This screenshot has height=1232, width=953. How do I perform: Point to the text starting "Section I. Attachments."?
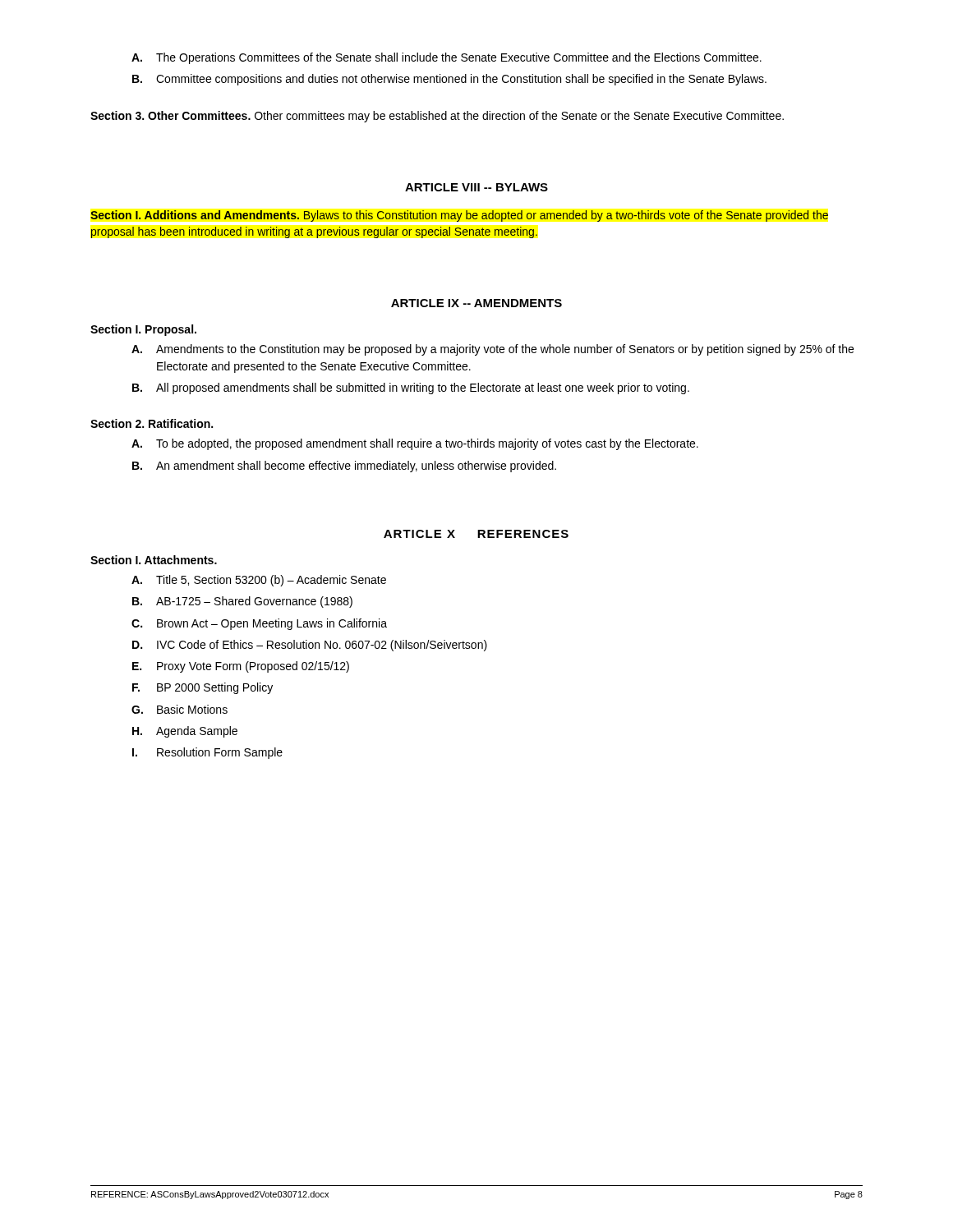pos(154,560)
